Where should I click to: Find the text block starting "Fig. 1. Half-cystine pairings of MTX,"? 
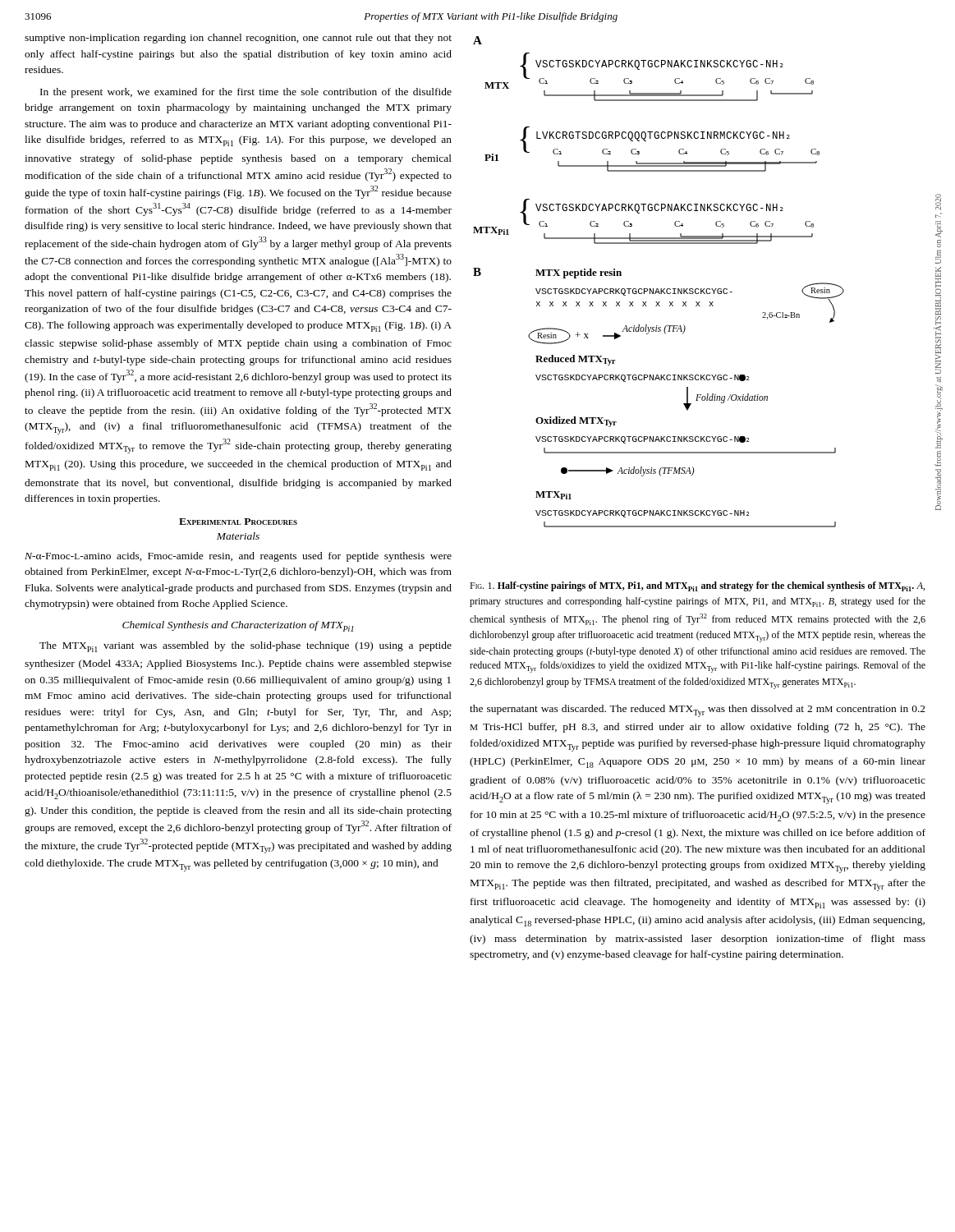pyautogui.click(x=698, y=635)
